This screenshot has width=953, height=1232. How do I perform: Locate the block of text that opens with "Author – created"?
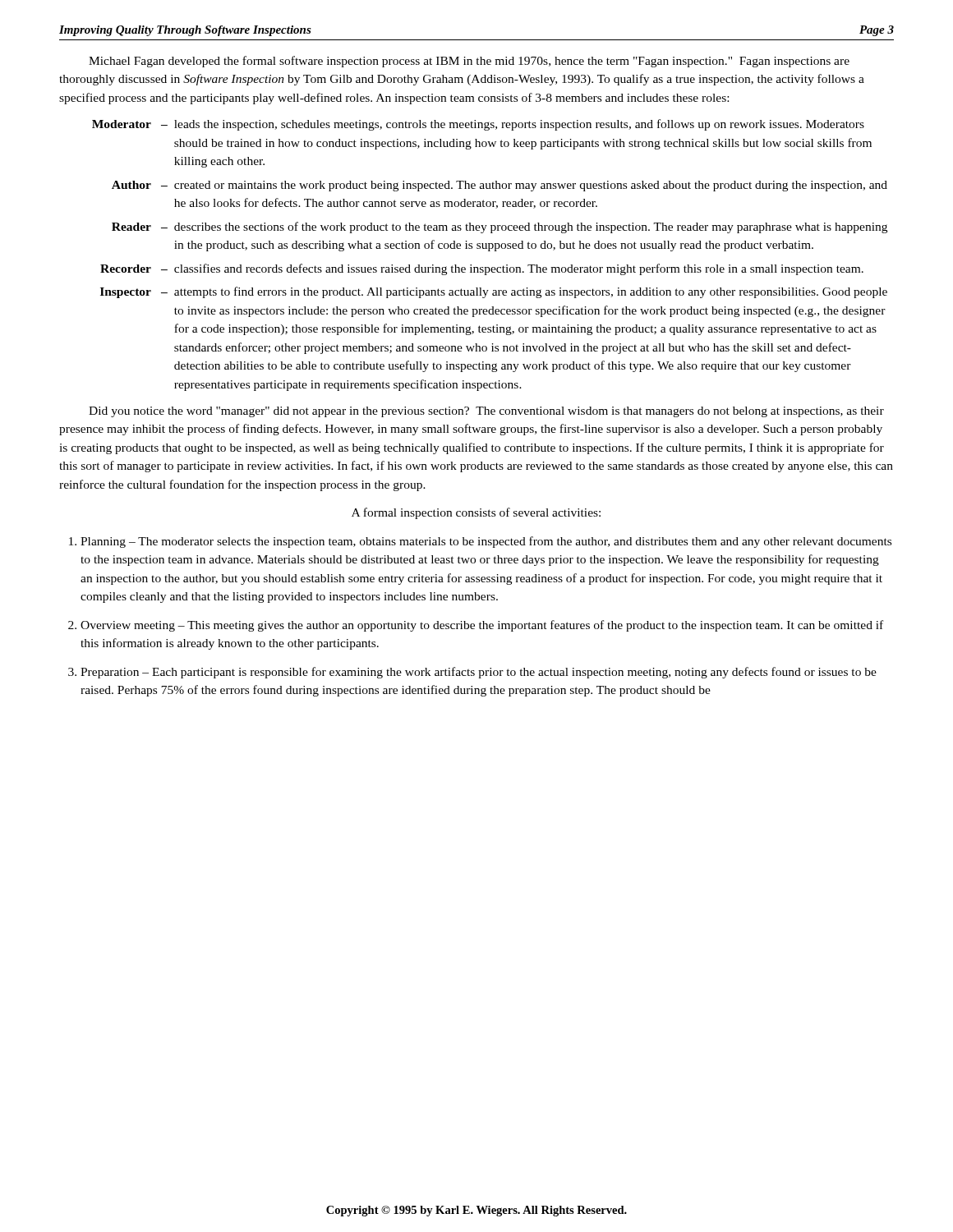(476, 194)
